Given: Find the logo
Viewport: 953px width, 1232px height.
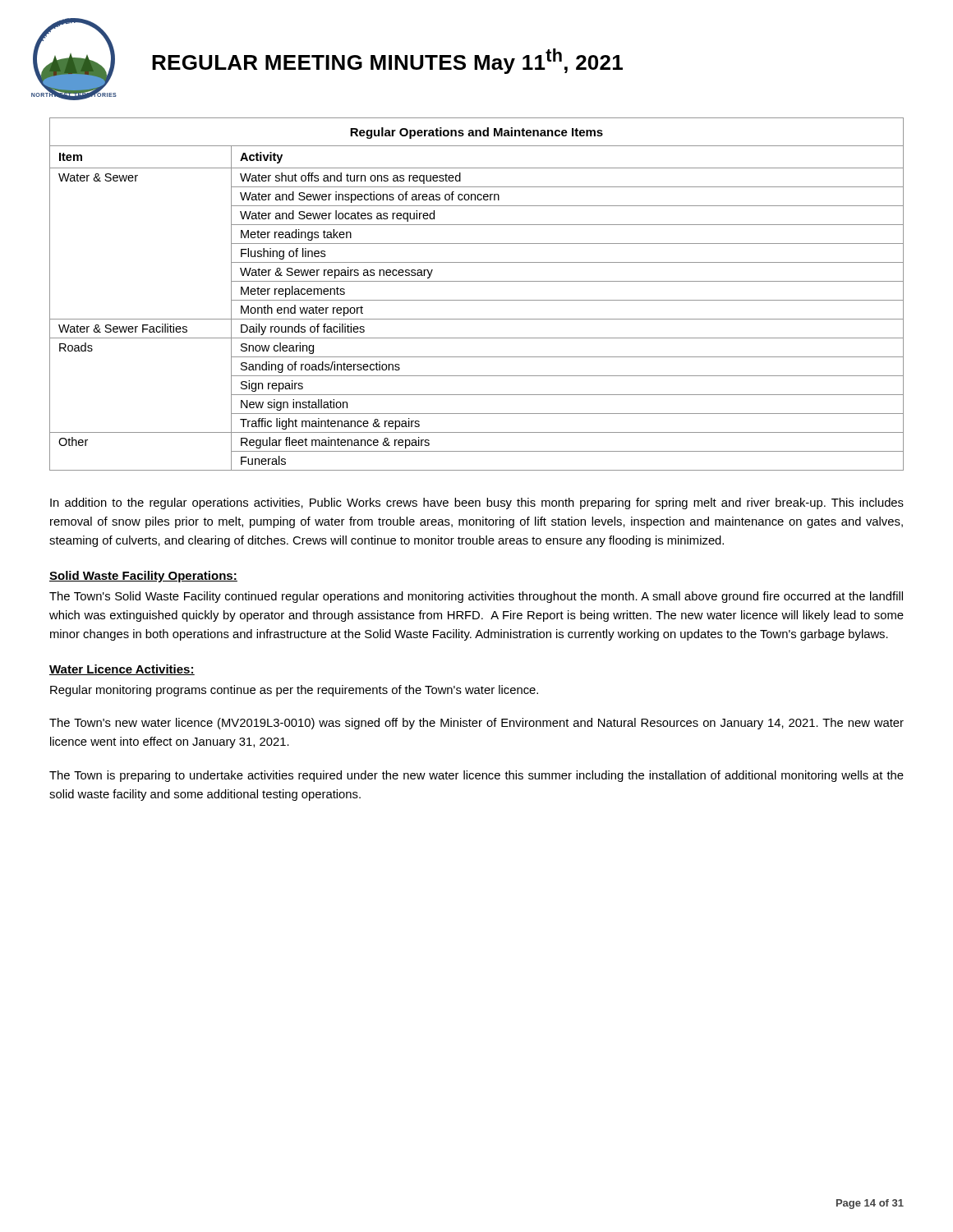Looking at the screenshot, I should pos(78,60).
